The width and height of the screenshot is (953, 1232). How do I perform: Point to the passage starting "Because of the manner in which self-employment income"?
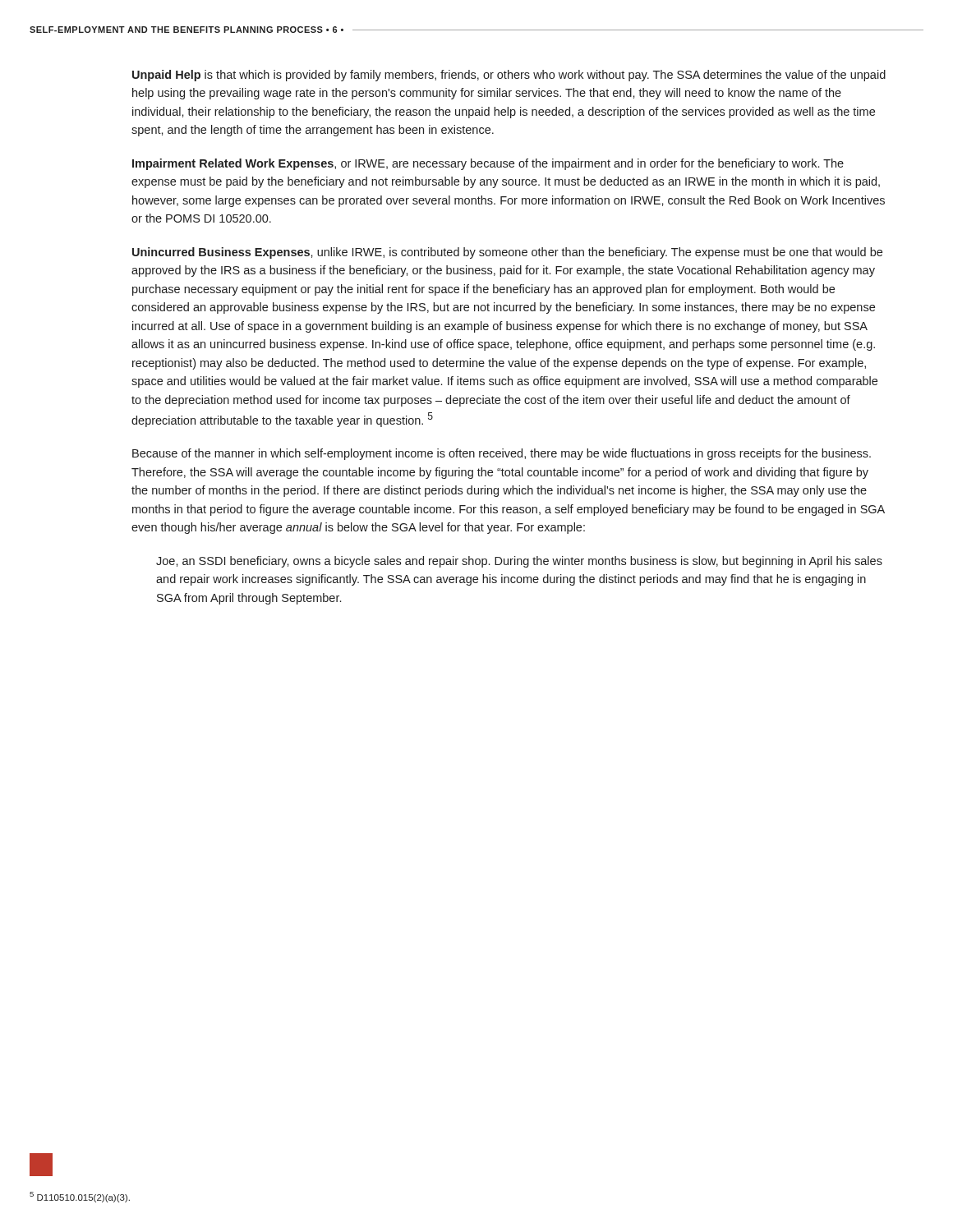(508, 490)
